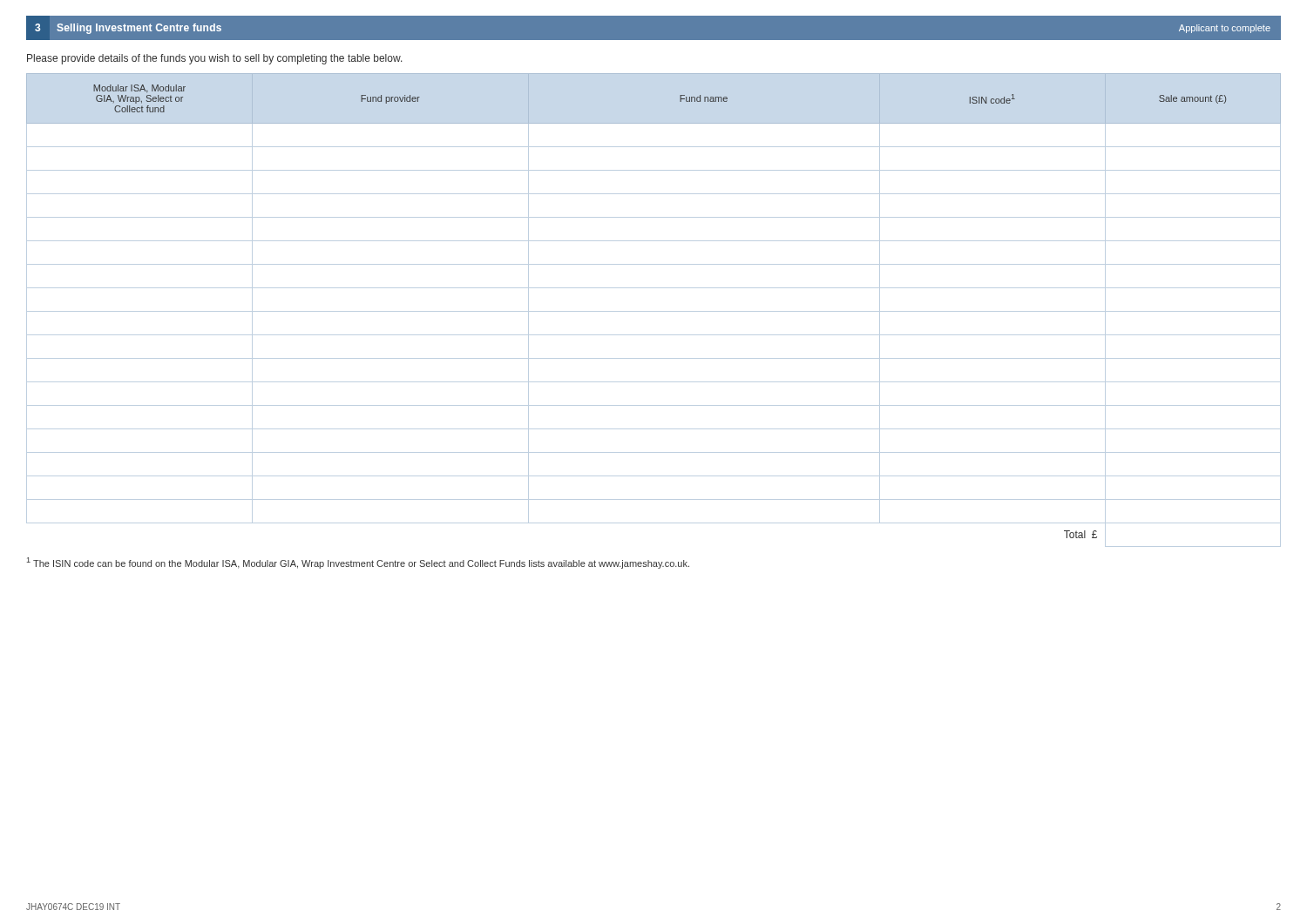1307x924 pixels.
Task: Click on the element starting "3 Selling Investment Centre"
Action: (x=138, y=28)
